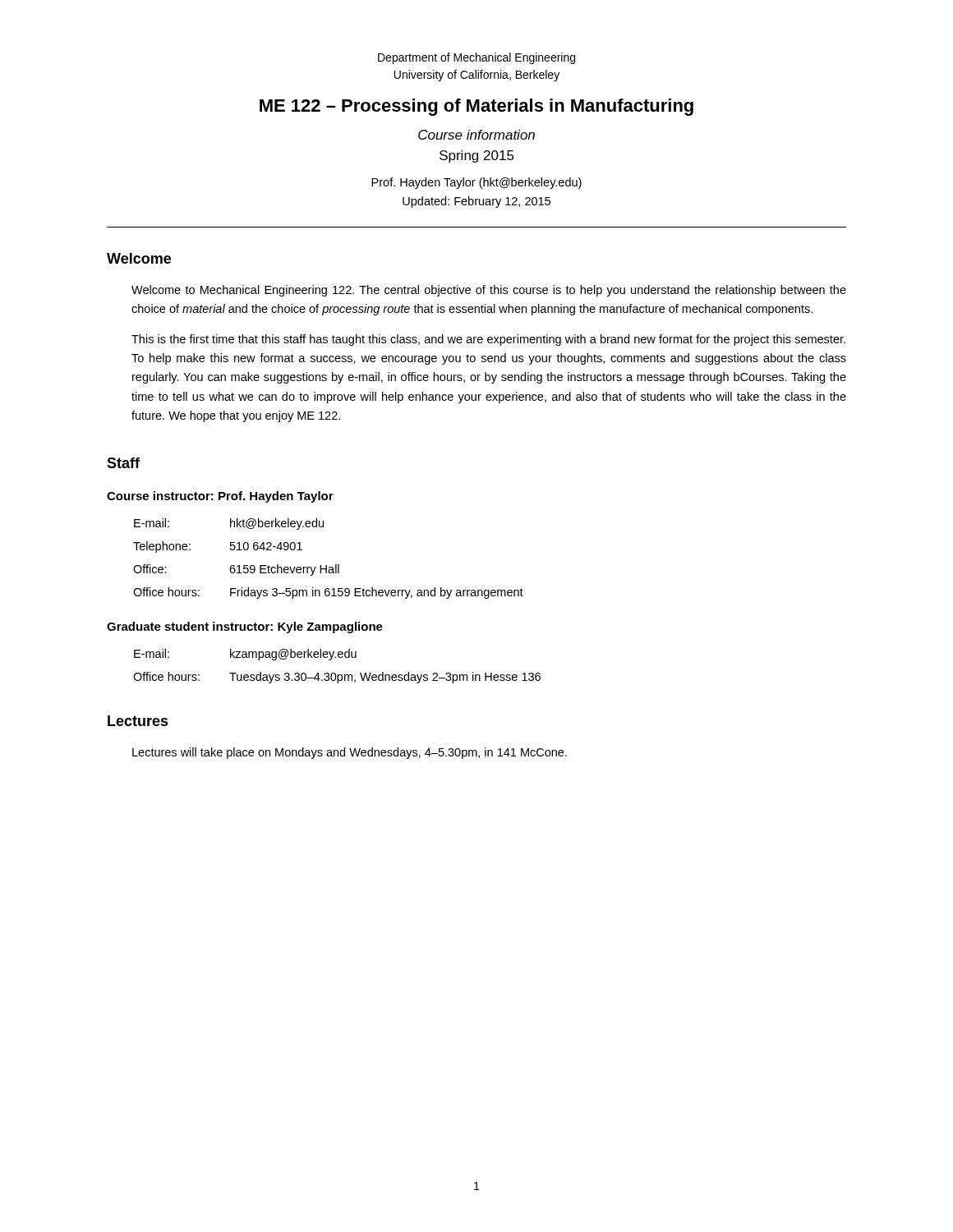Point to the block beginning "Welcome to Mechanical Engineering 122."
Screen dimensions: 1232x953
tap(489, 299)
